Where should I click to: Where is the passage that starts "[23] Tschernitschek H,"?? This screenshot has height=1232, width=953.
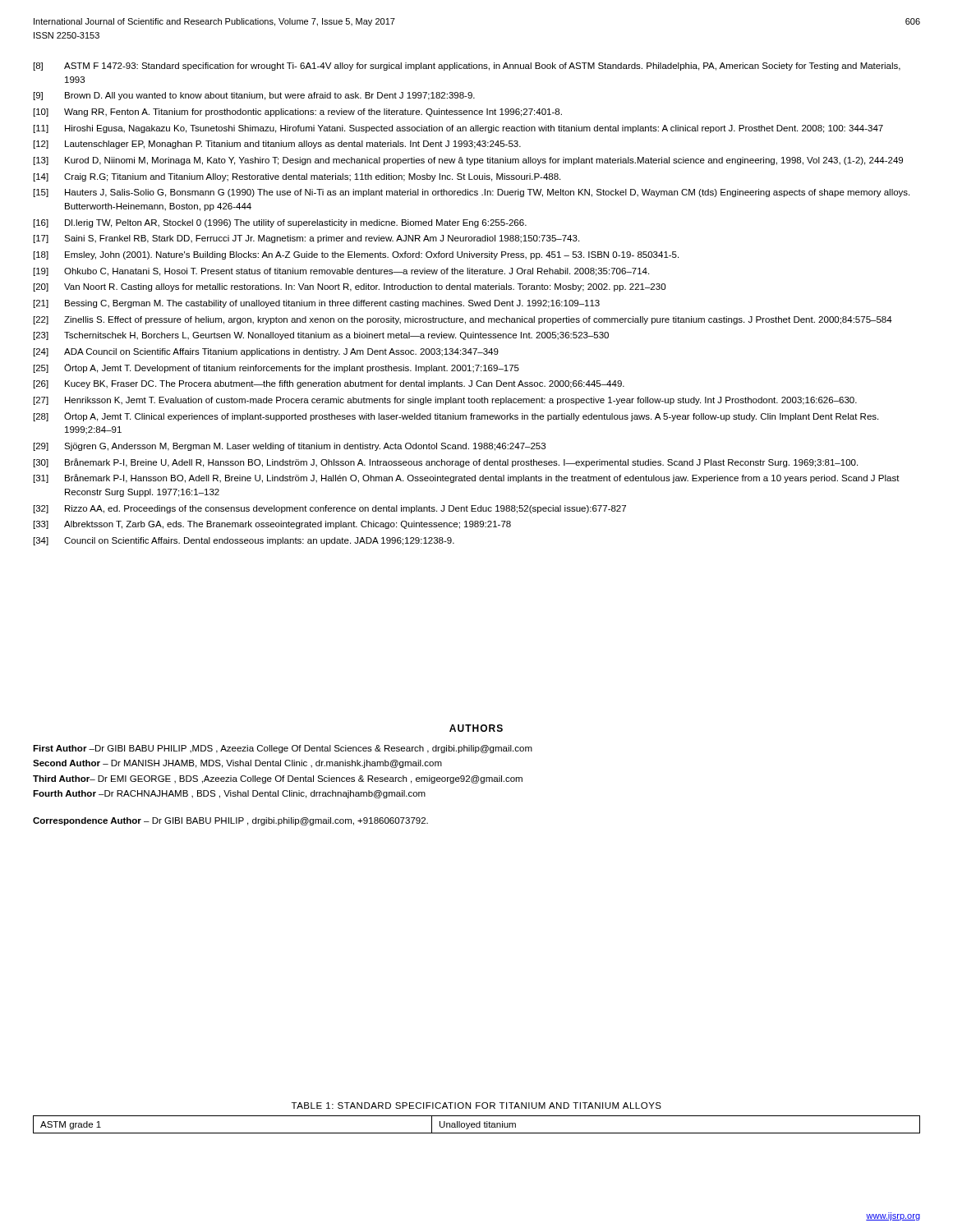pyautogui.click(x=476, y=336)
